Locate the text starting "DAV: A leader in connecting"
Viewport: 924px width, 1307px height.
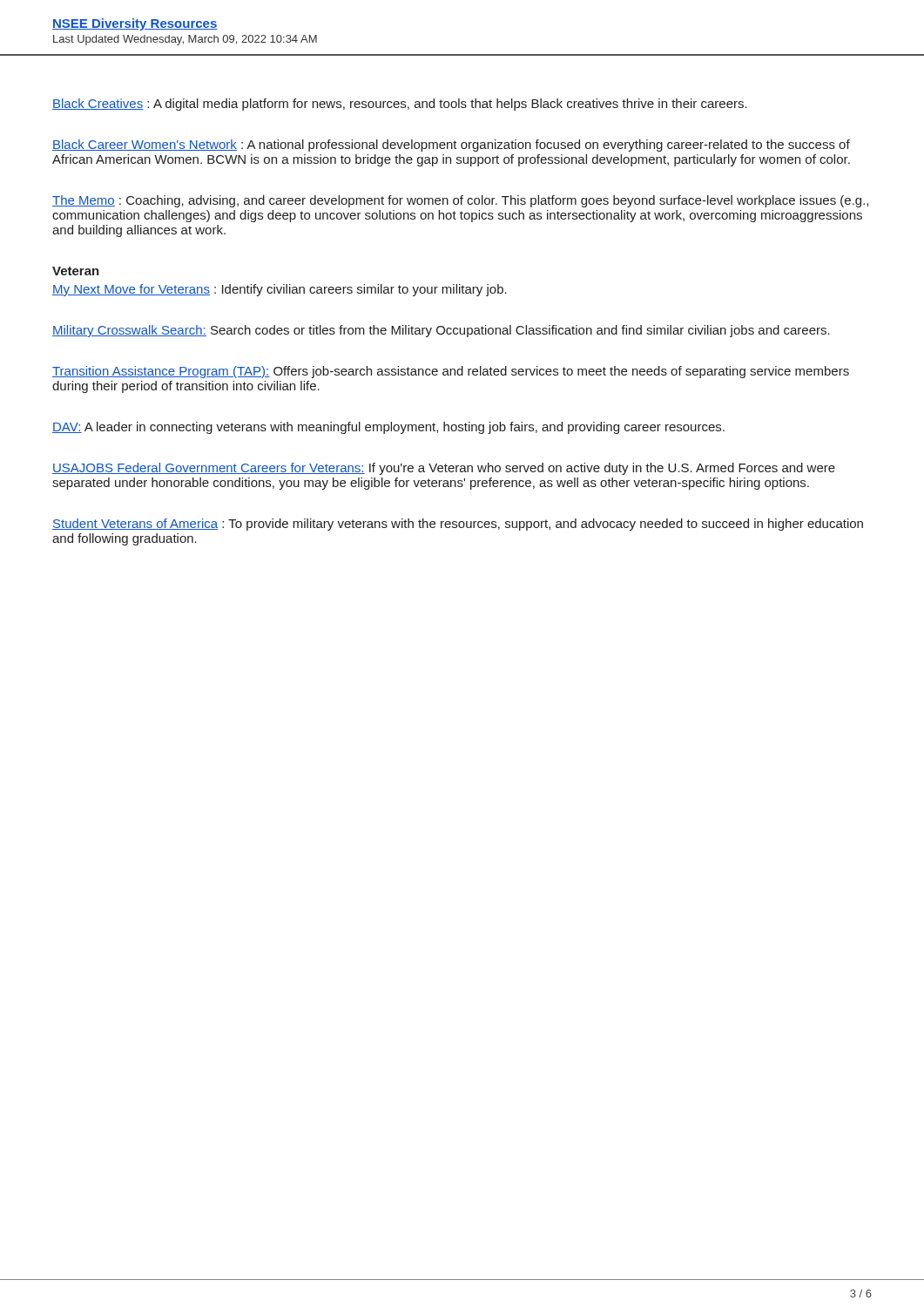(389, 427)
